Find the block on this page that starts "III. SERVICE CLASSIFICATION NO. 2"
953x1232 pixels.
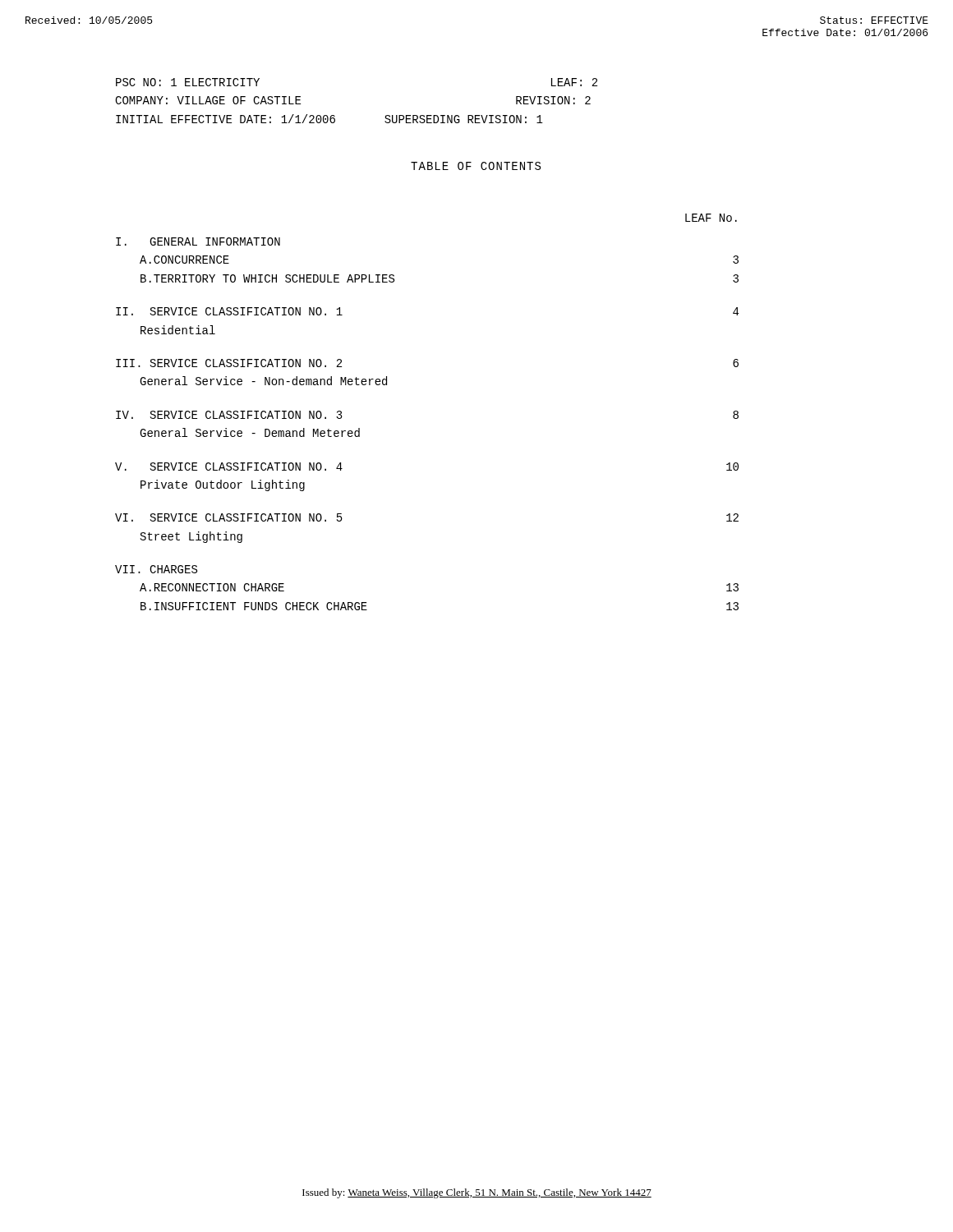click(125, 363)
